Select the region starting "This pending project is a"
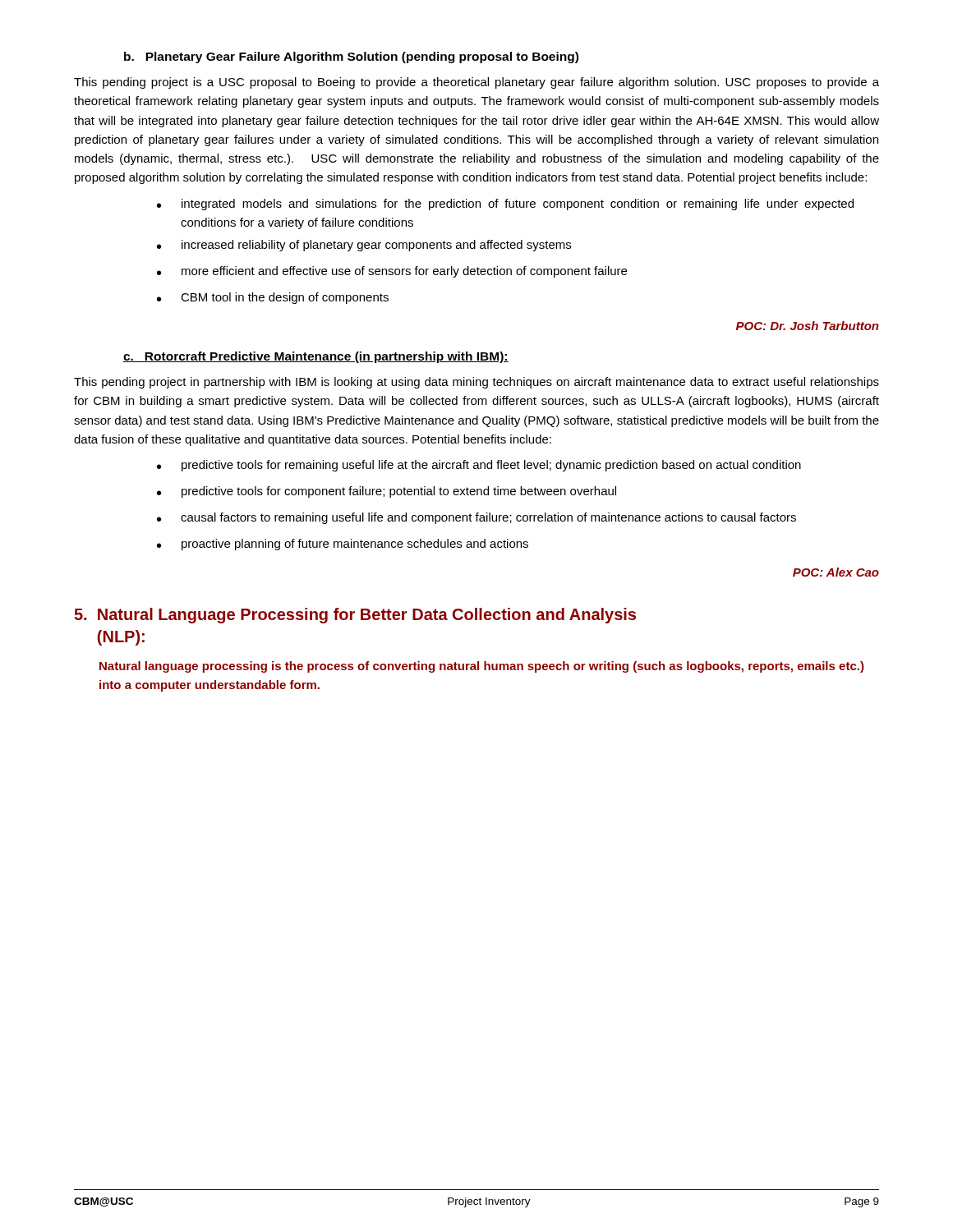 click(476, 129)
